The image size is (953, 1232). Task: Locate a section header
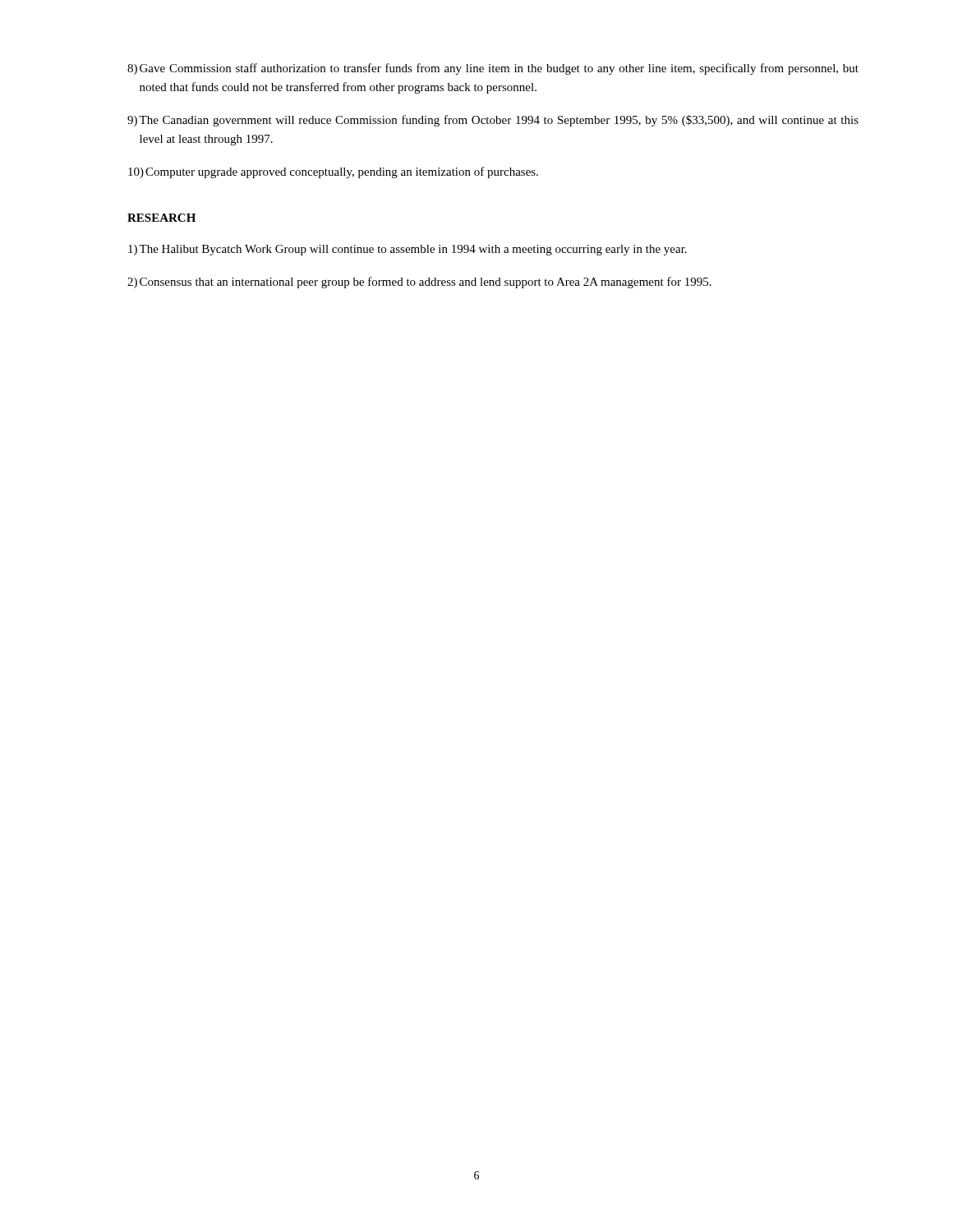point(162,217)
